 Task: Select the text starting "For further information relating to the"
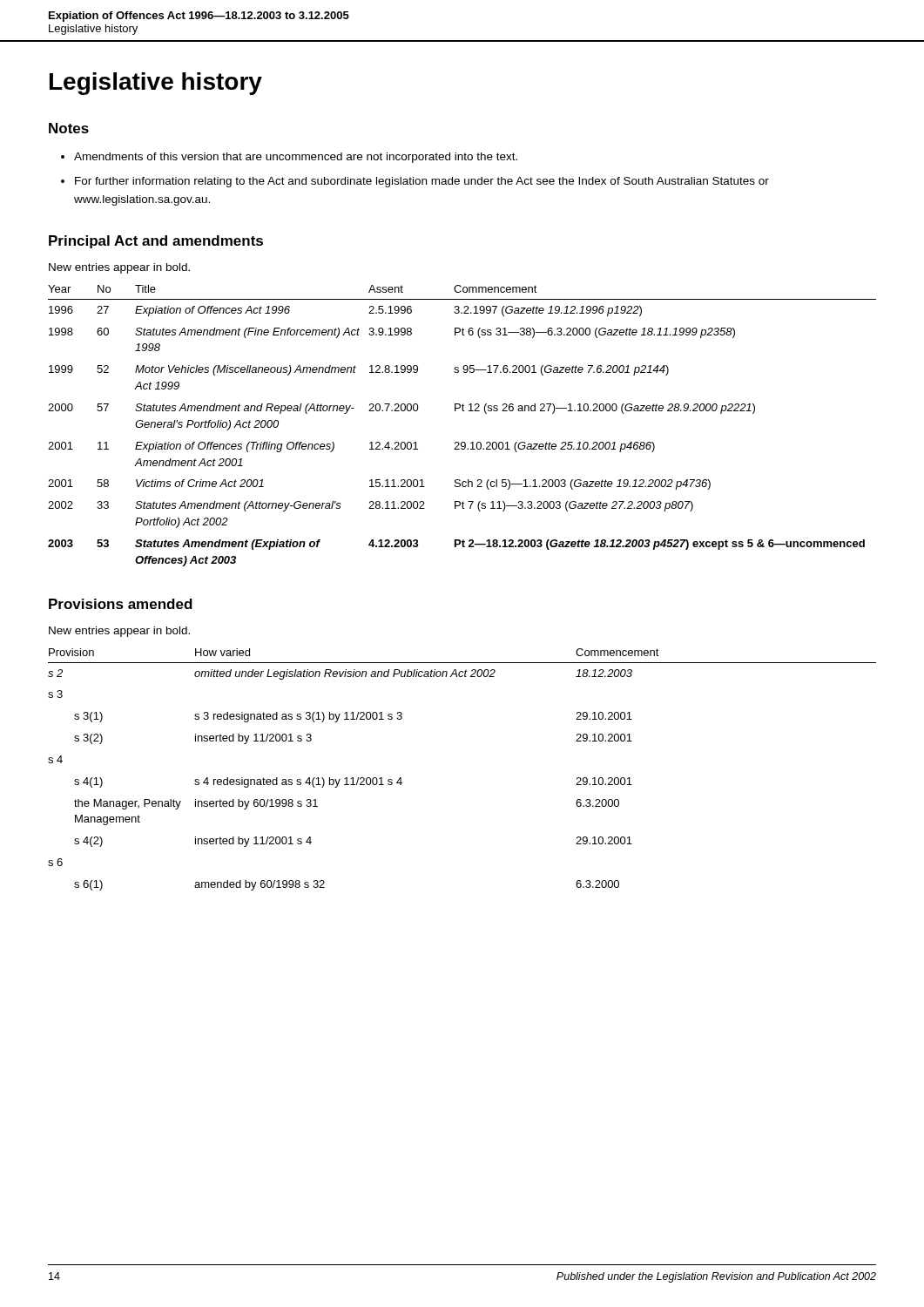[x=421, y=190]
